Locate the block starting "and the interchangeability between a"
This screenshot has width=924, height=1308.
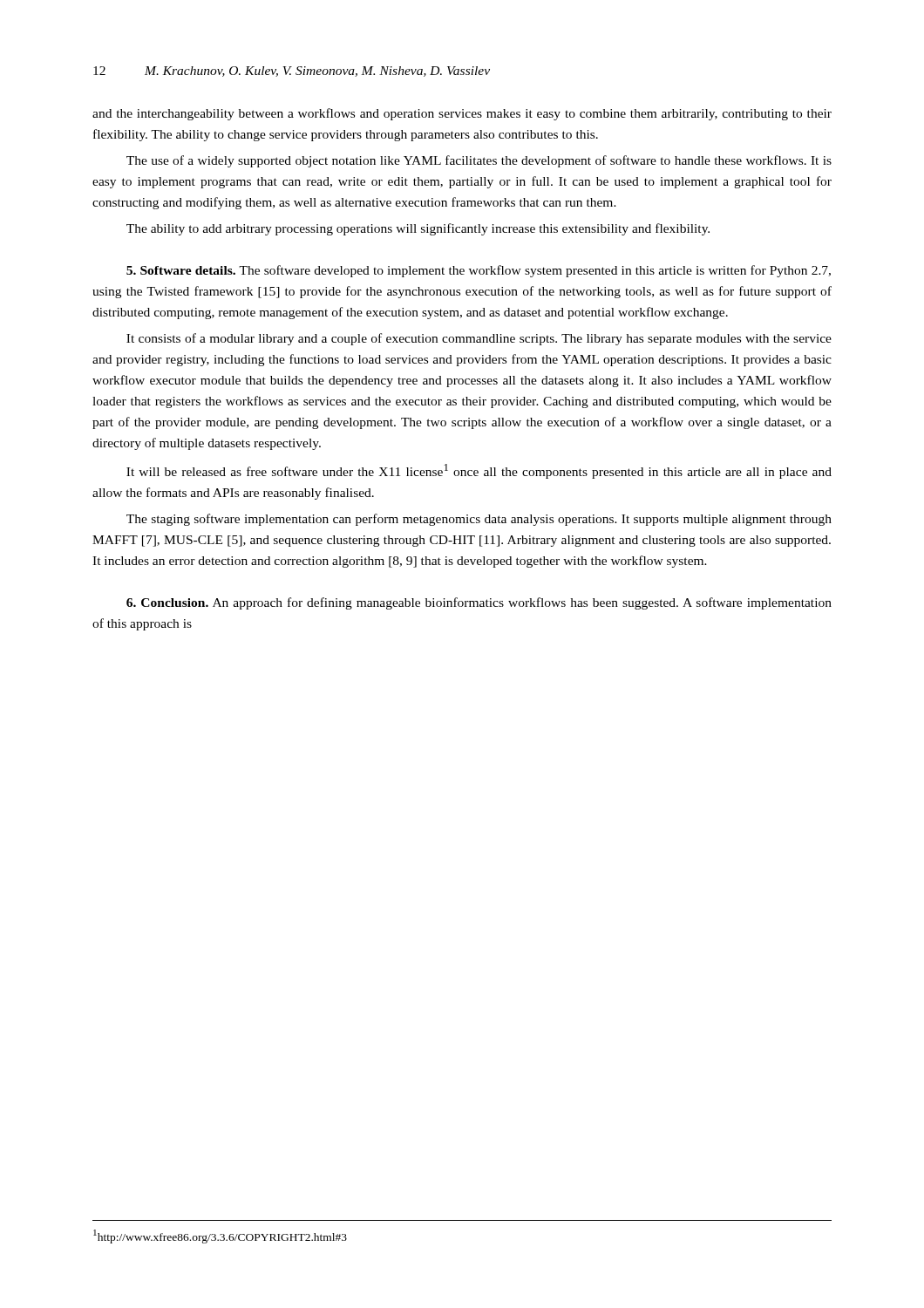tap(462, 124)
